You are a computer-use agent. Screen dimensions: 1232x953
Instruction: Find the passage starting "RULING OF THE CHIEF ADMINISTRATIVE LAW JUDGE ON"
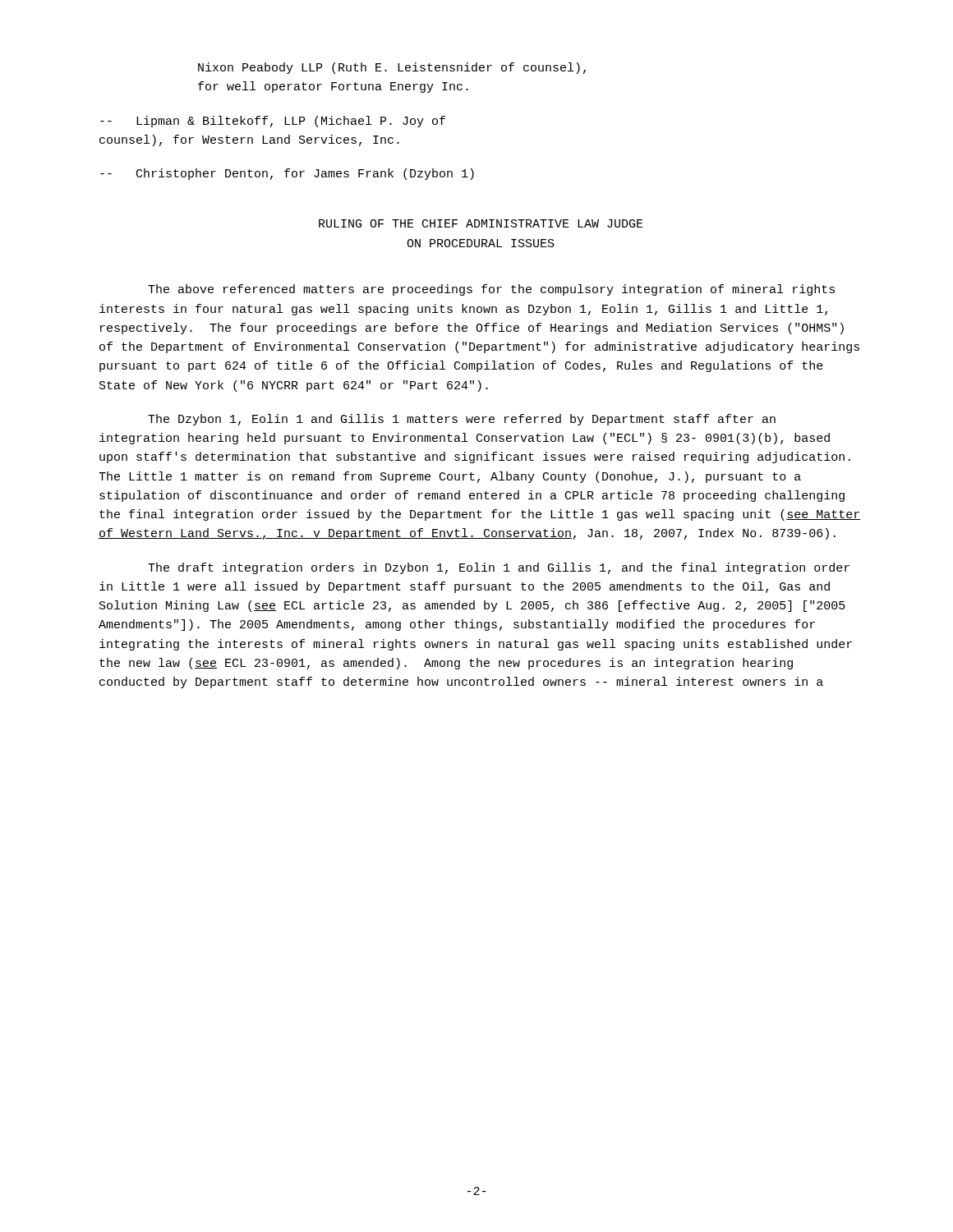[481, 235]
